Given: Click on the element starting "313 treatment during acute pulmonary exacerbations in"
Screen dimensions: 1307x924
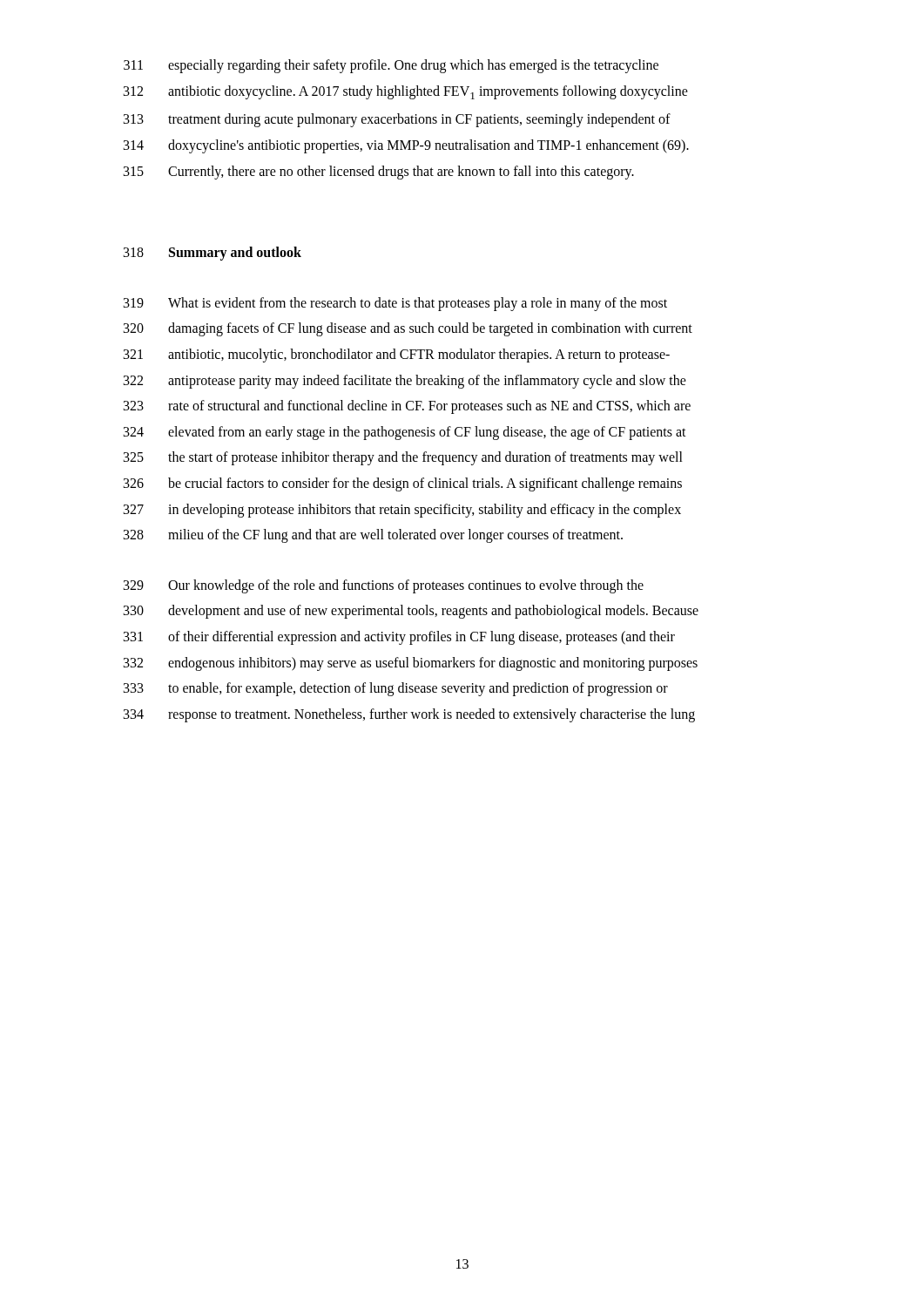Looking at the screenshot, I should [479, 120].
